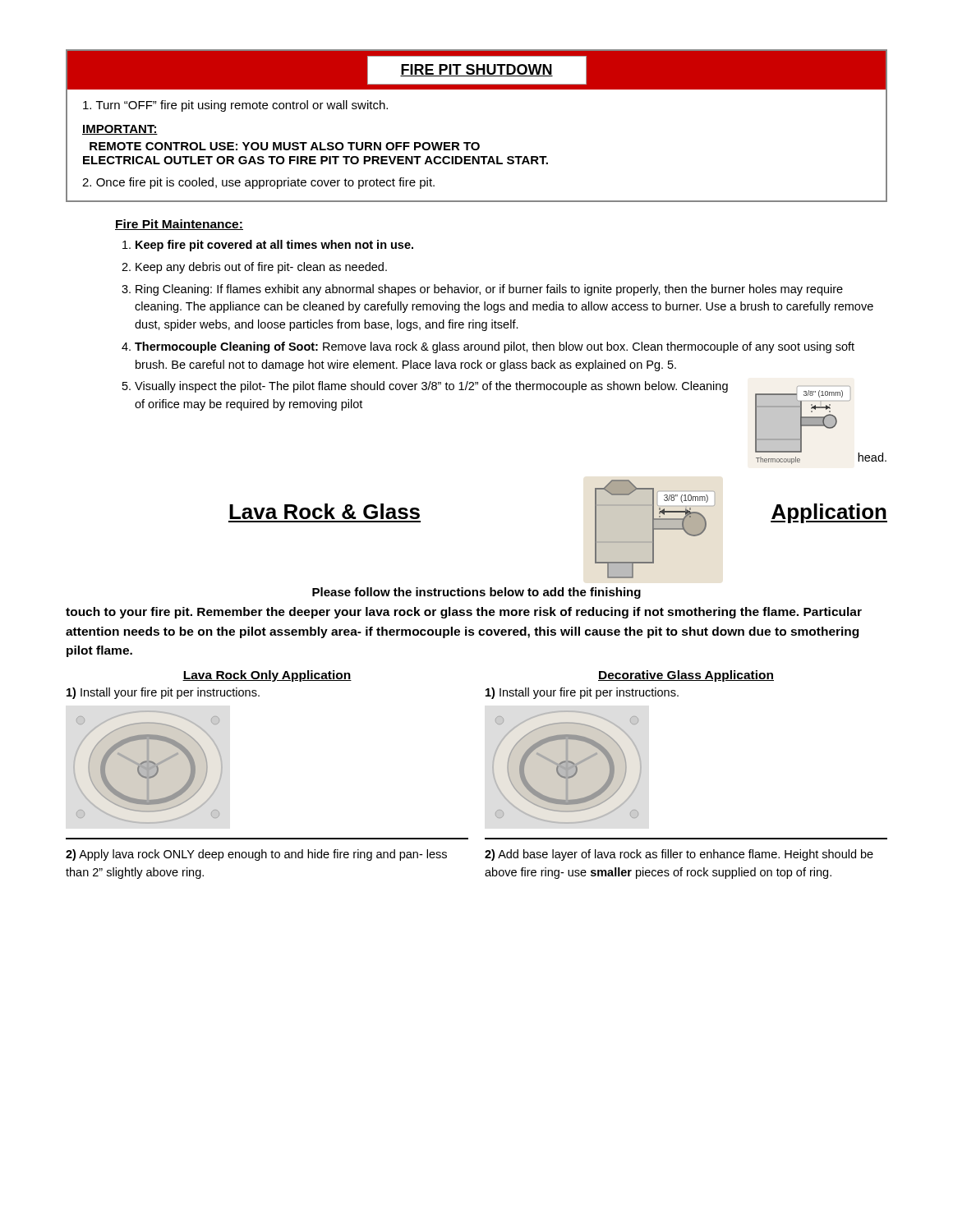Select the list item that says "2. Once fire pit is"
Image resolution: width=953 pixels, height=1232 pixels.
click(x=259, y=182)
